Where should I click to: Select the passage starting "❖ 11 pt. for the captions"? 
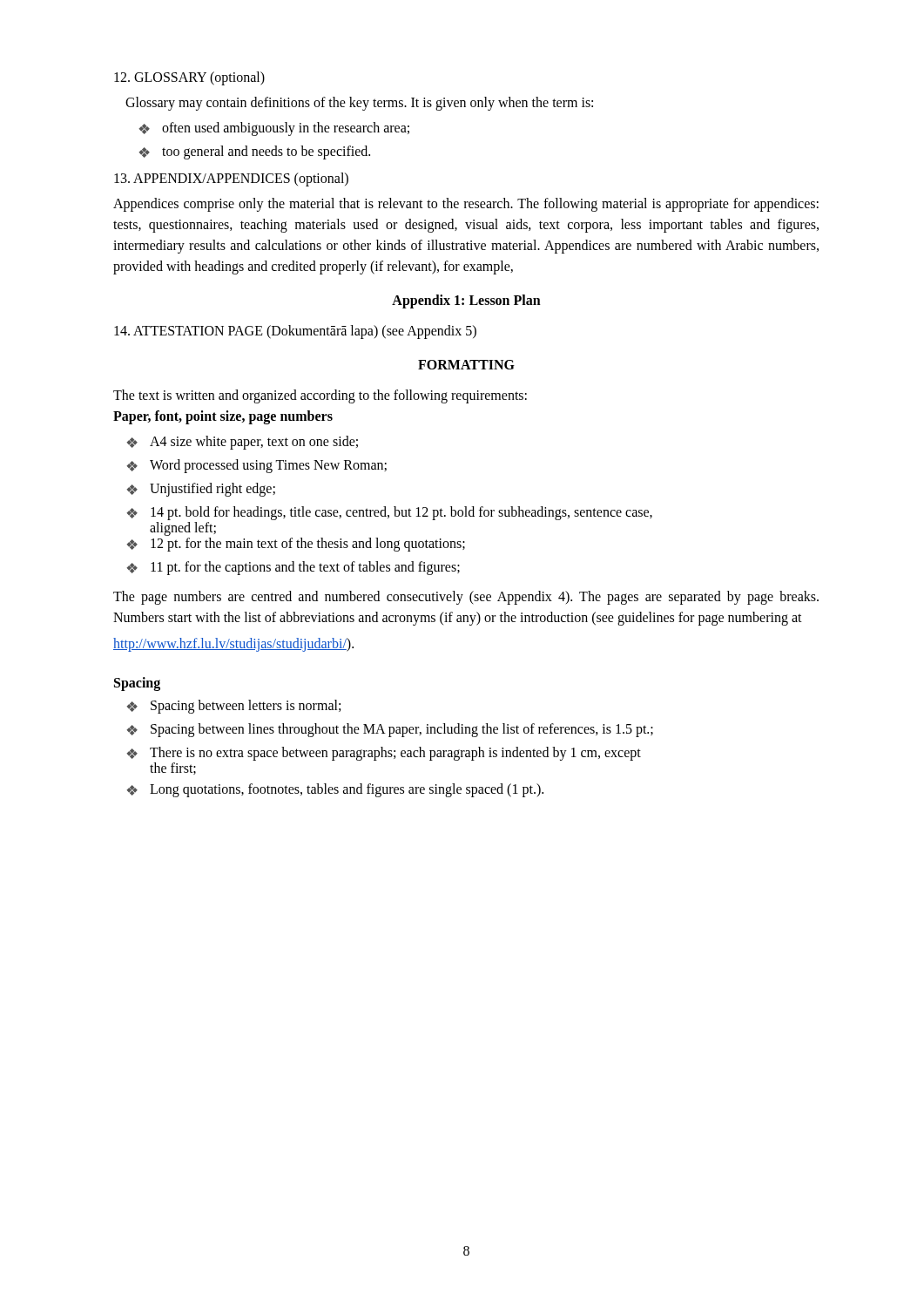(293, 568)
